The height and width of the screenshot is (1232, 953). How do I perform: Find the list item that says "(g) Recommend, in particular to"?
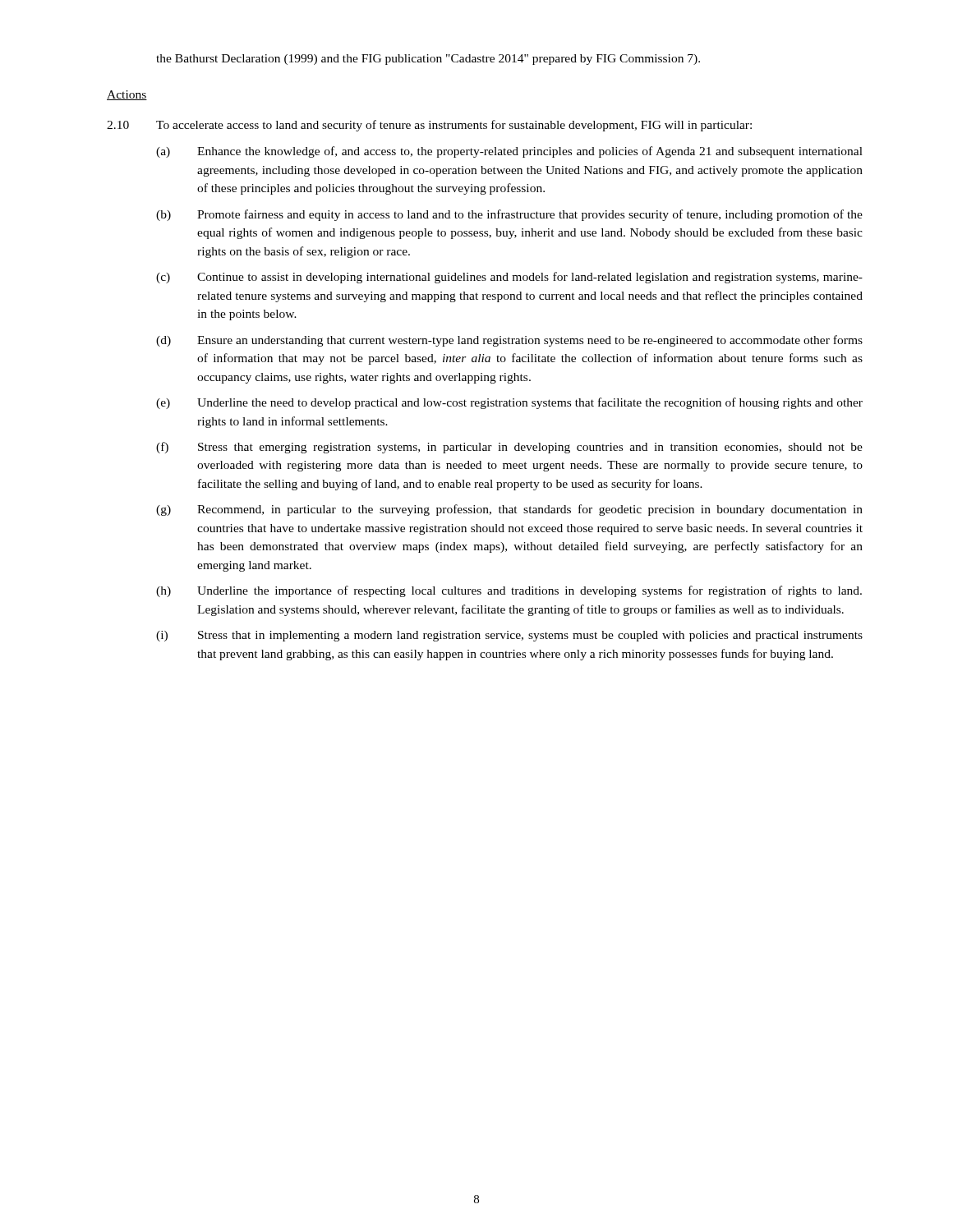[509, 537]
